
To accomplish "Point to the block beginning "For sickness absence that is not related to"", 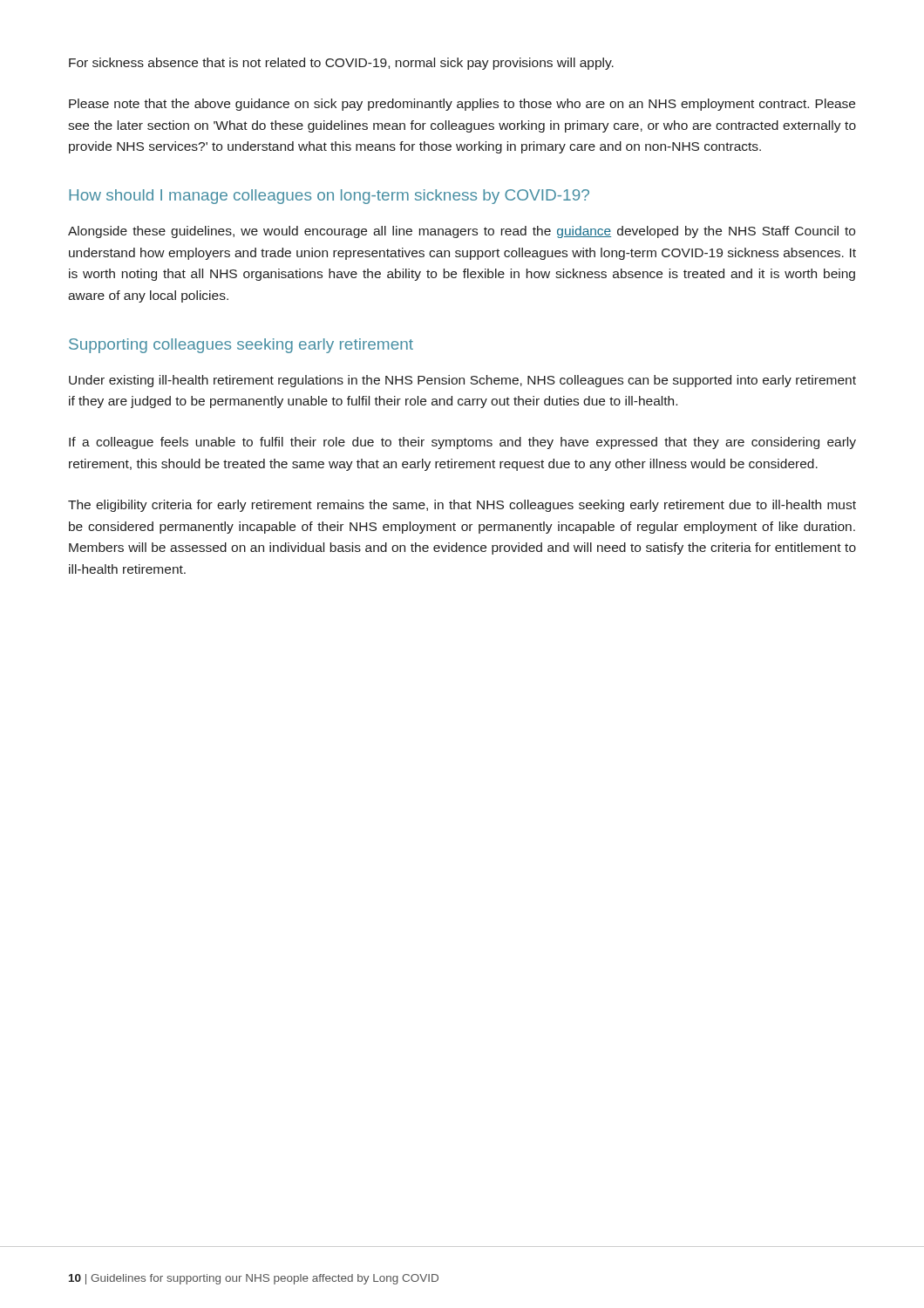I will [341, 62].
